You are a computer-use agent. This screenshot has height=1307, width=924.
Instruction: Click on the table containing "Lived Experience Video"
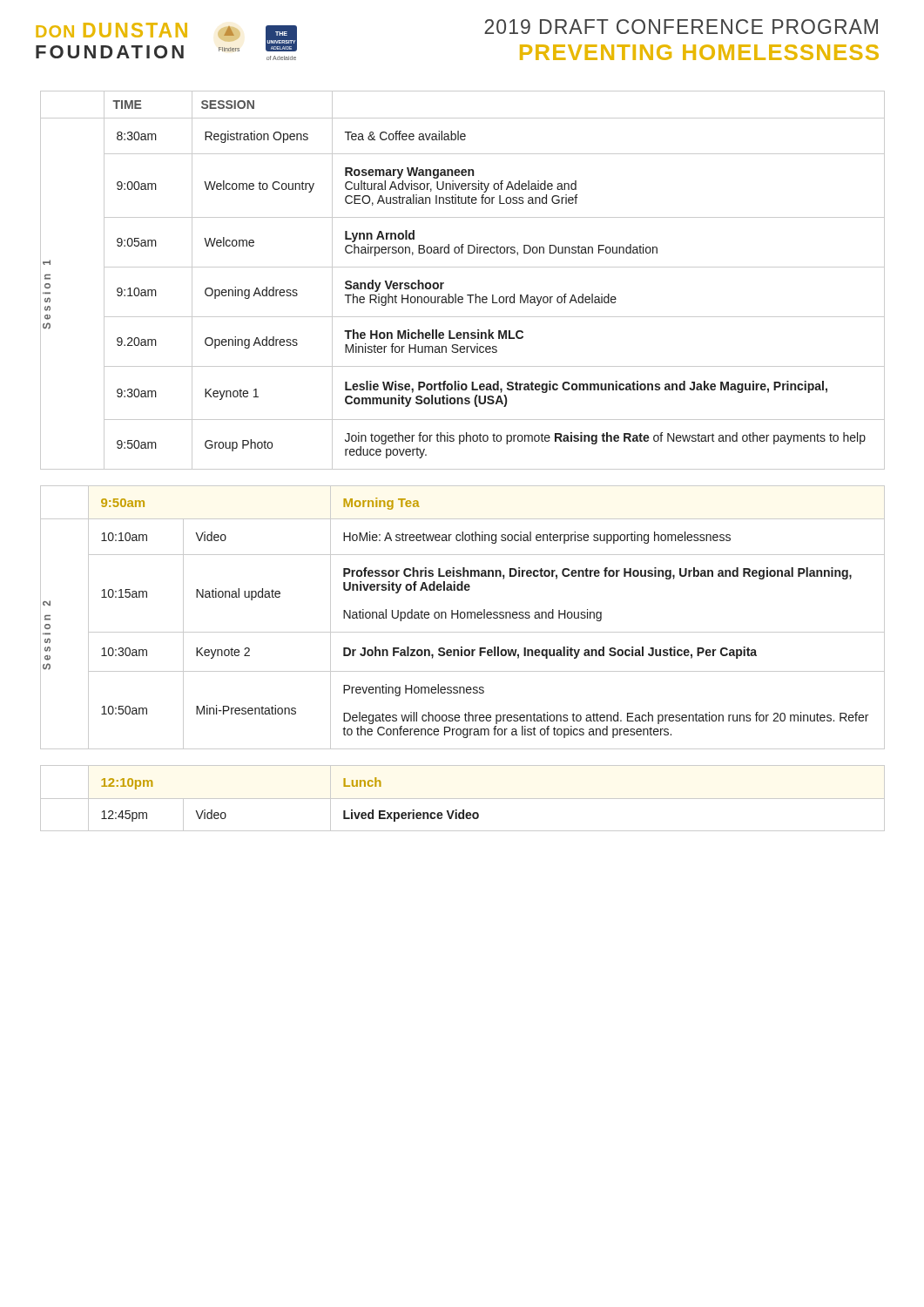click(x=462, y=798)
